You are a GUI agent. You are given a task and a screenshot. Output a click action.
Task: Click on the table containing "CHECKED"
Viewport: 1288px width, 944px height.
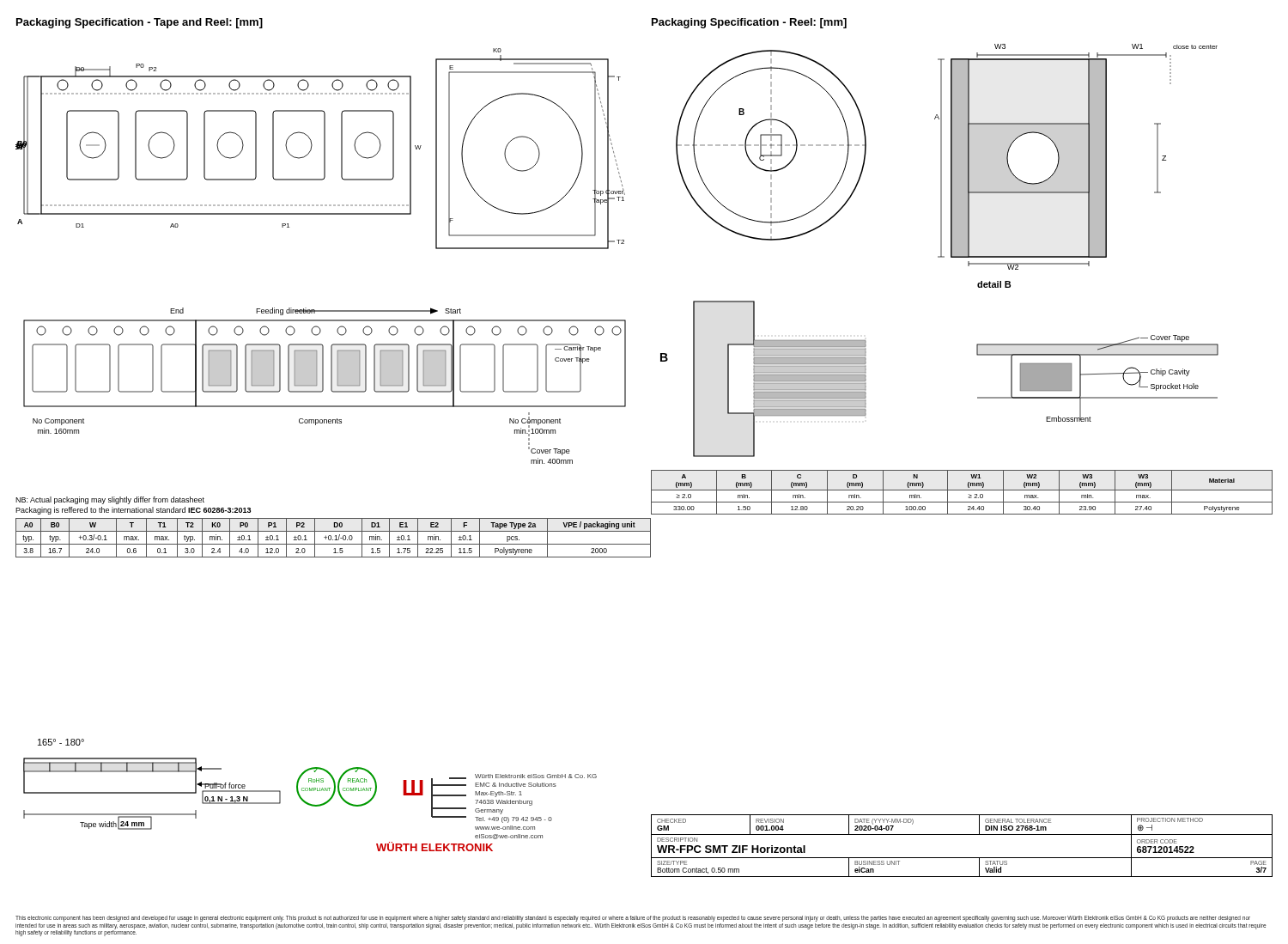pyautogui.click(x=962, y=846)
